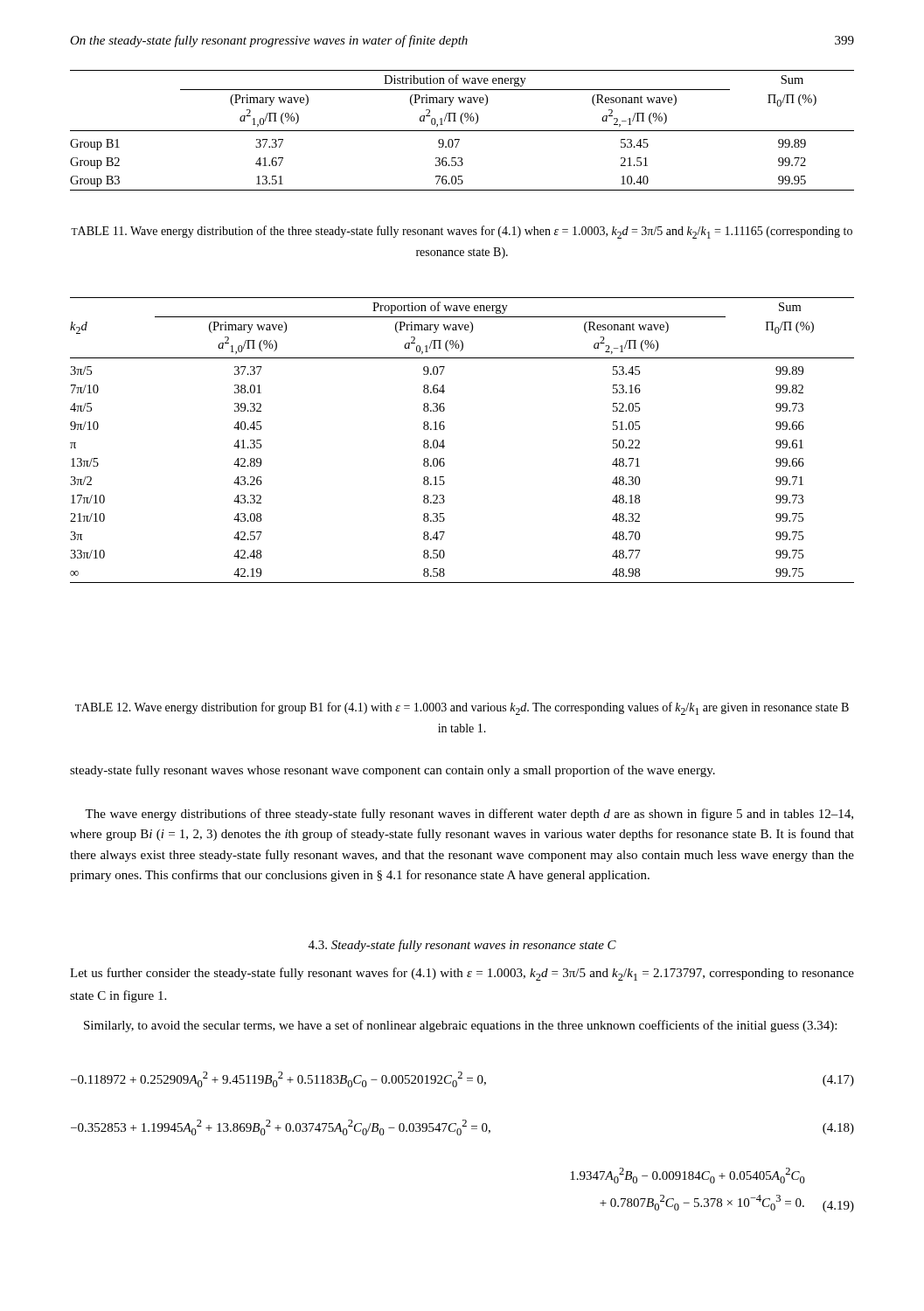Point to the caption beginning "TABLE 11. Wave energy"
This screenshot has height=1311, width=924.
click(x=462, y=241)
